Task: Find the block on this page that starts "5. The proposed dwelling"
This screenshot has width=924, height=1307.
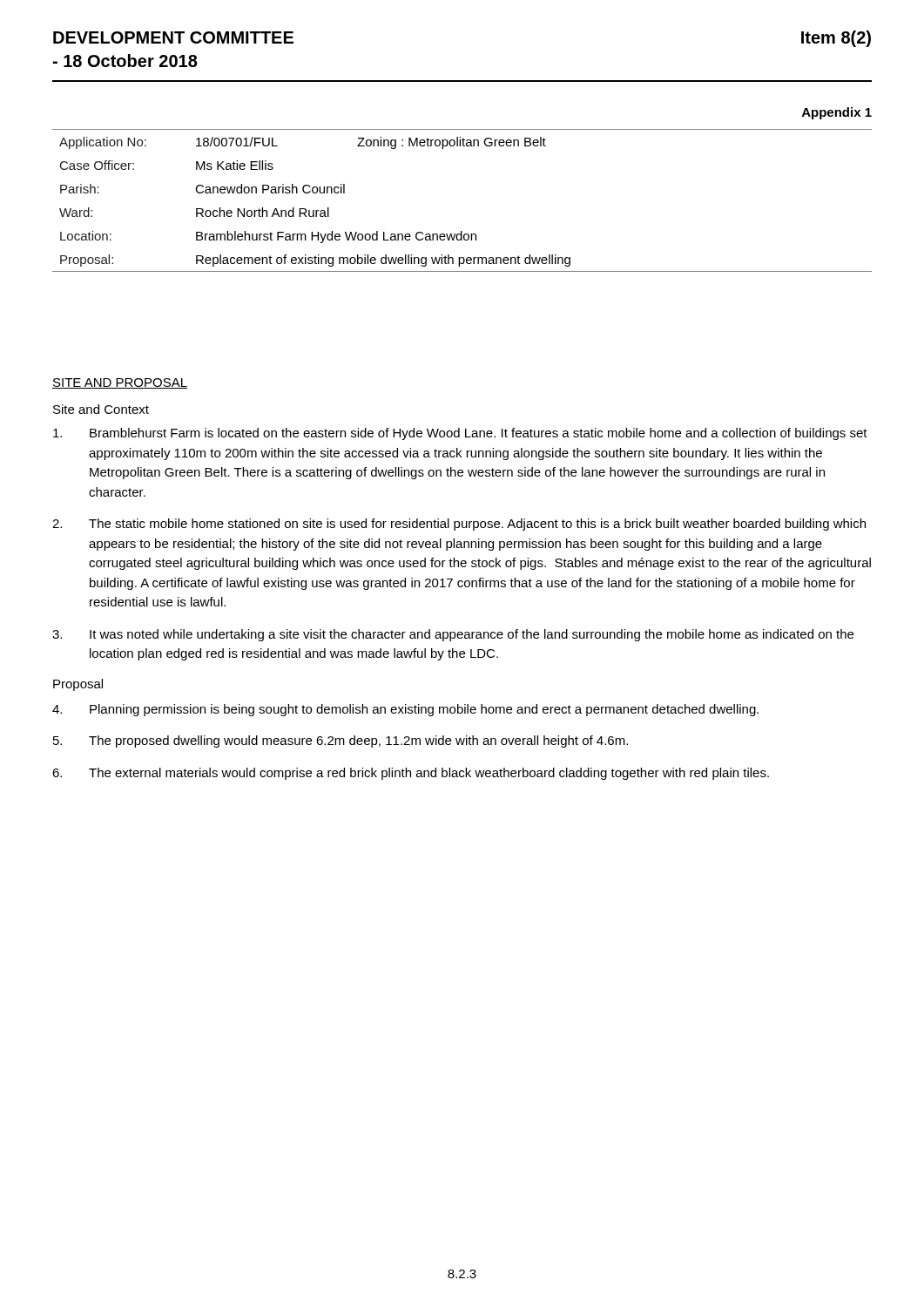Action: coord(462,741)
